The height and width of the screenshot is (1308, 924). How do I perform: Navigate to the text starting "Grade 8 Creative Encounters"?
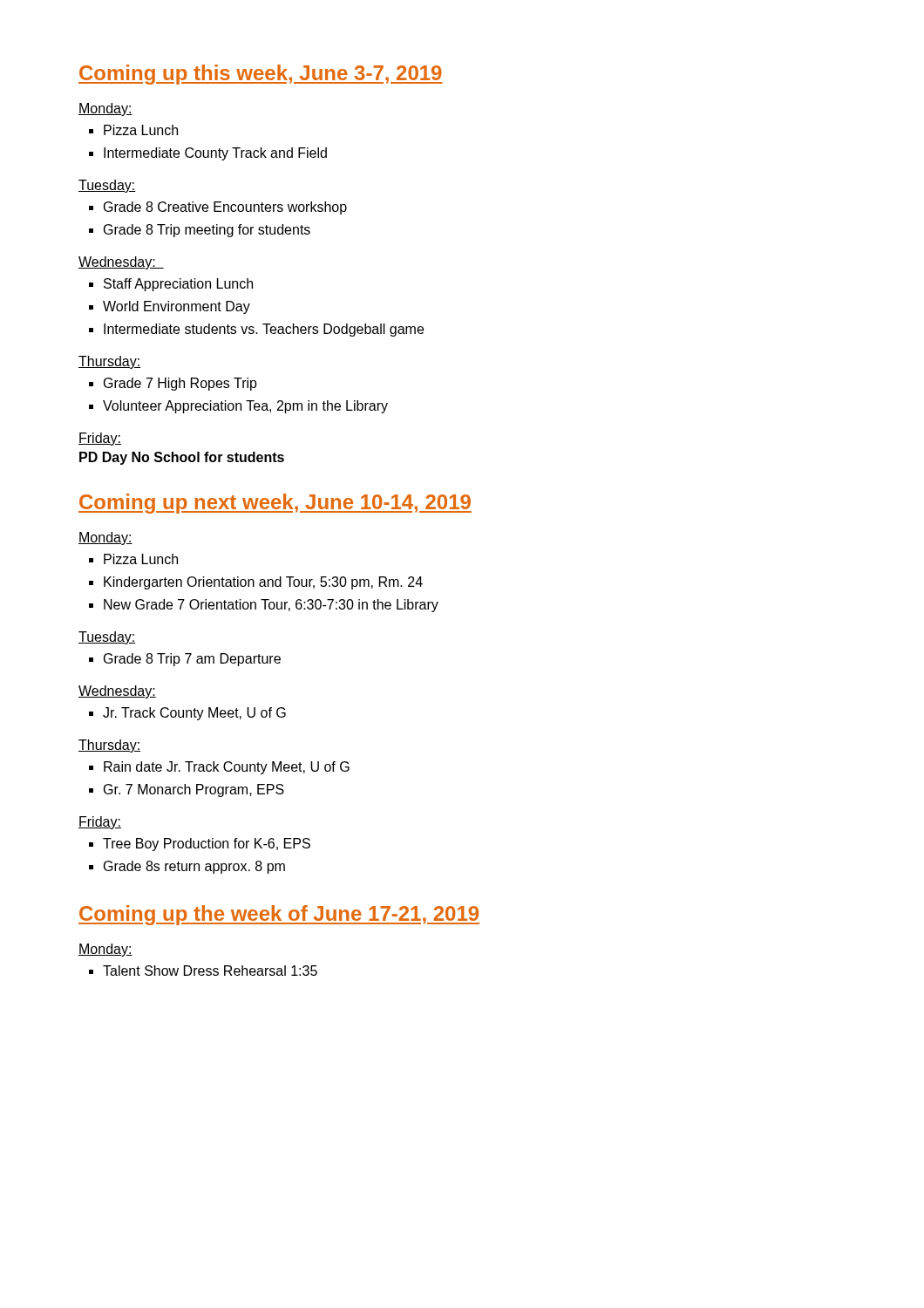pos(225,207)
